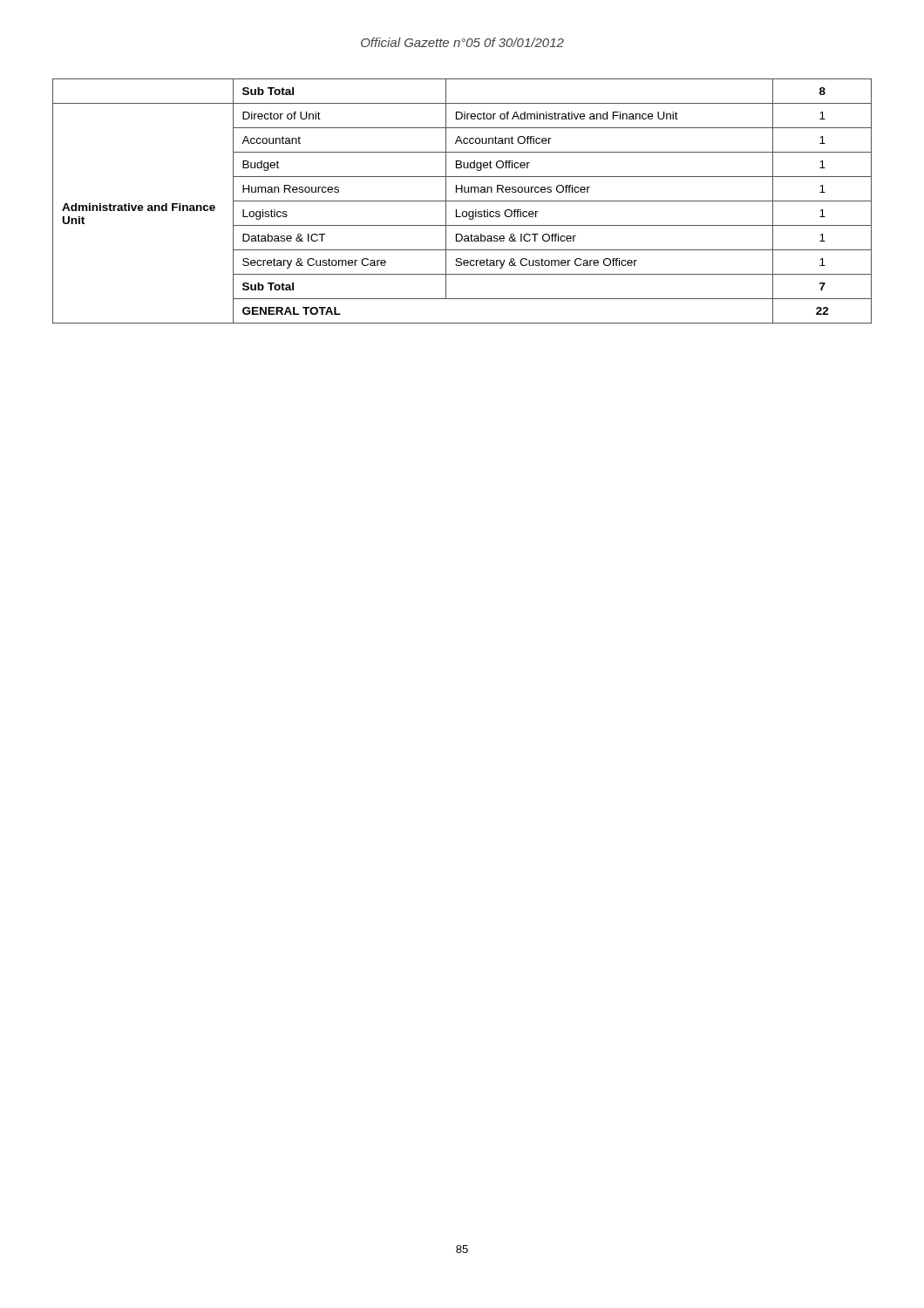Find a table

pos(462,201)
